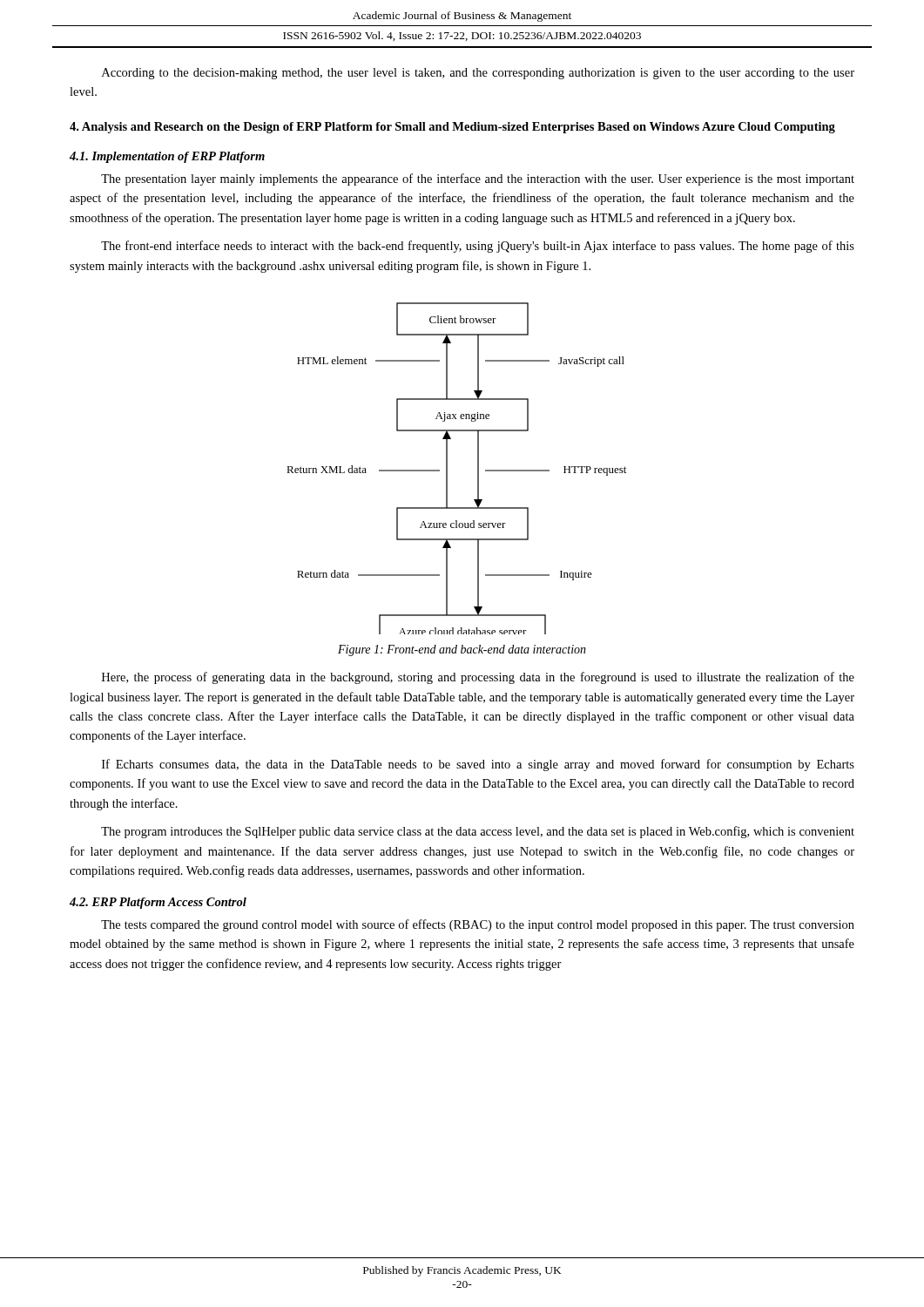Find the text block that reads "The front-end interface needs"
924x1307 pixels.
point(462,256)
